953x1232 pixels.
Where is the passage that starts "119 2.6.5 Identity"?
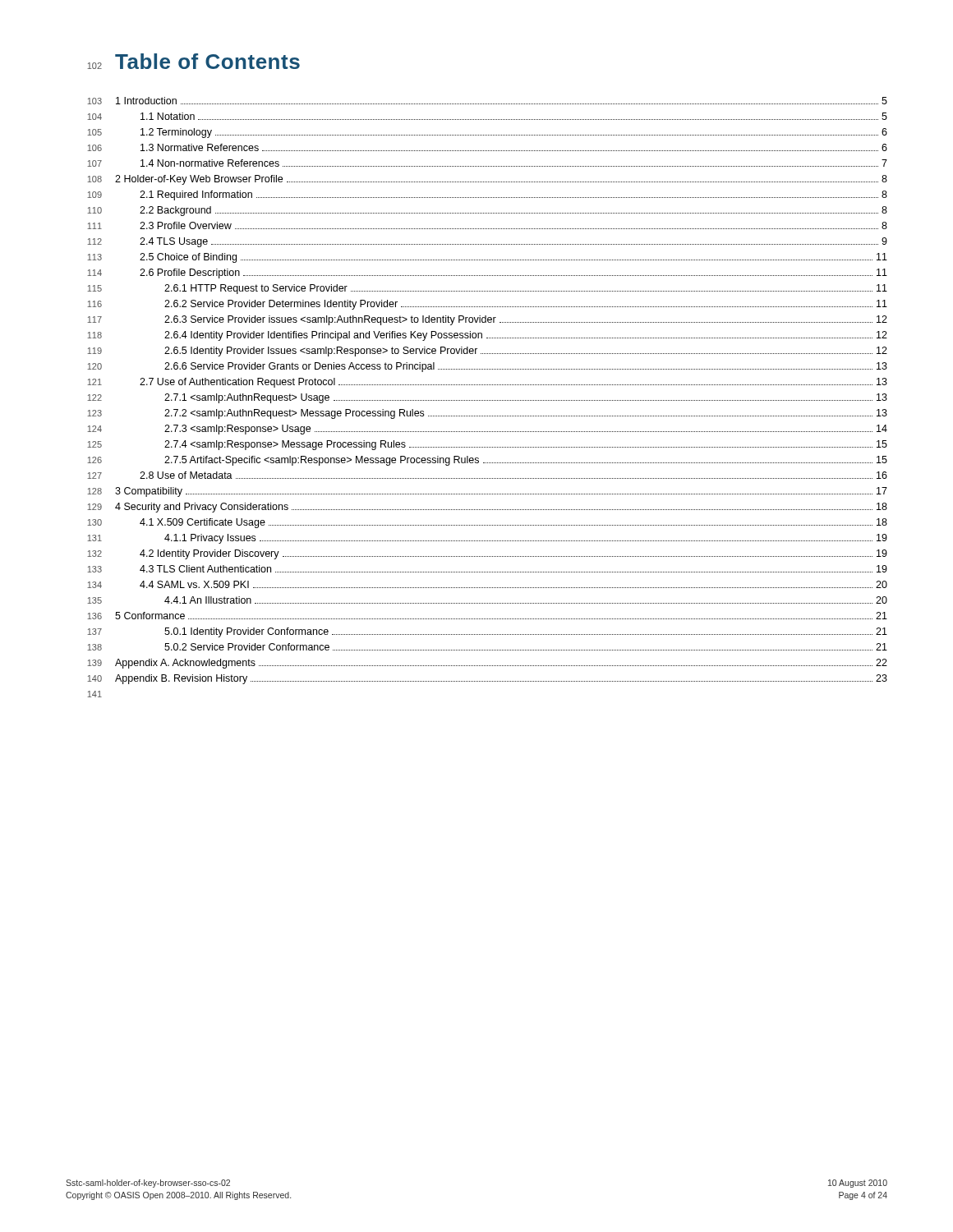[x=476, y=351]
